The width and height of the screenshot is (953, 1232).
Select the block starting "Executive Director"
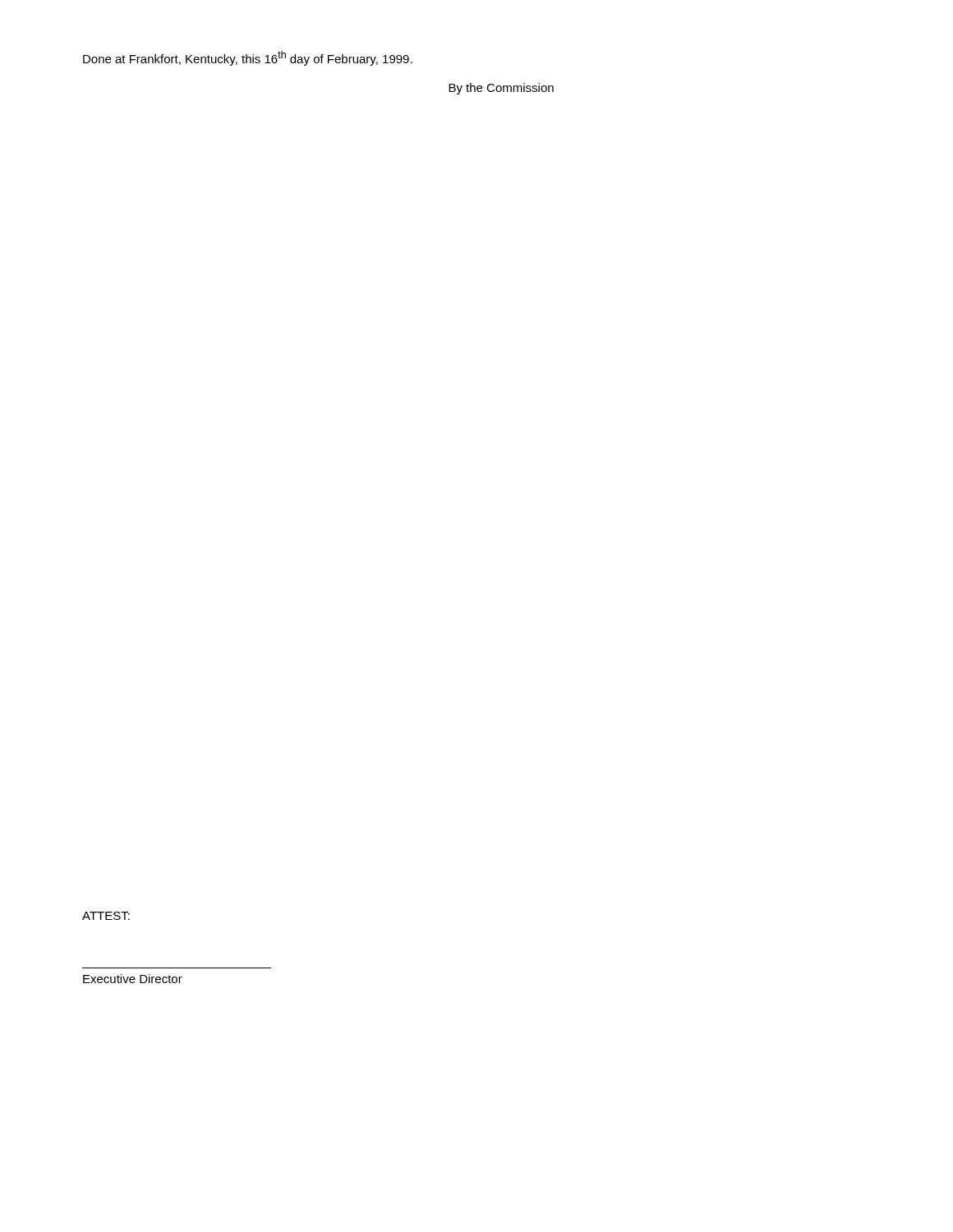[x=132, y=979]
